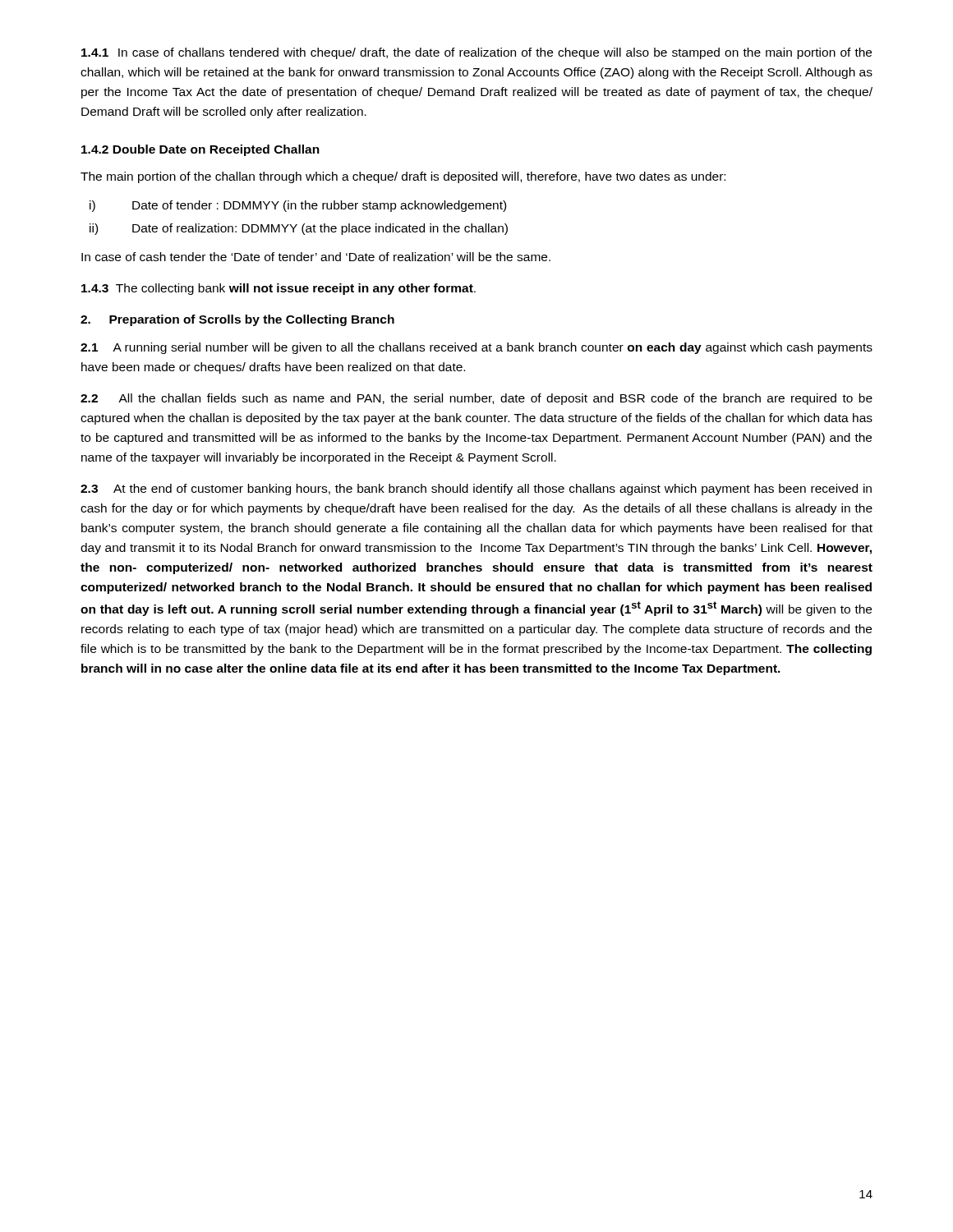
Task: Find the text block containing "4.3 The collecting bank"
Action: point(279,288)
